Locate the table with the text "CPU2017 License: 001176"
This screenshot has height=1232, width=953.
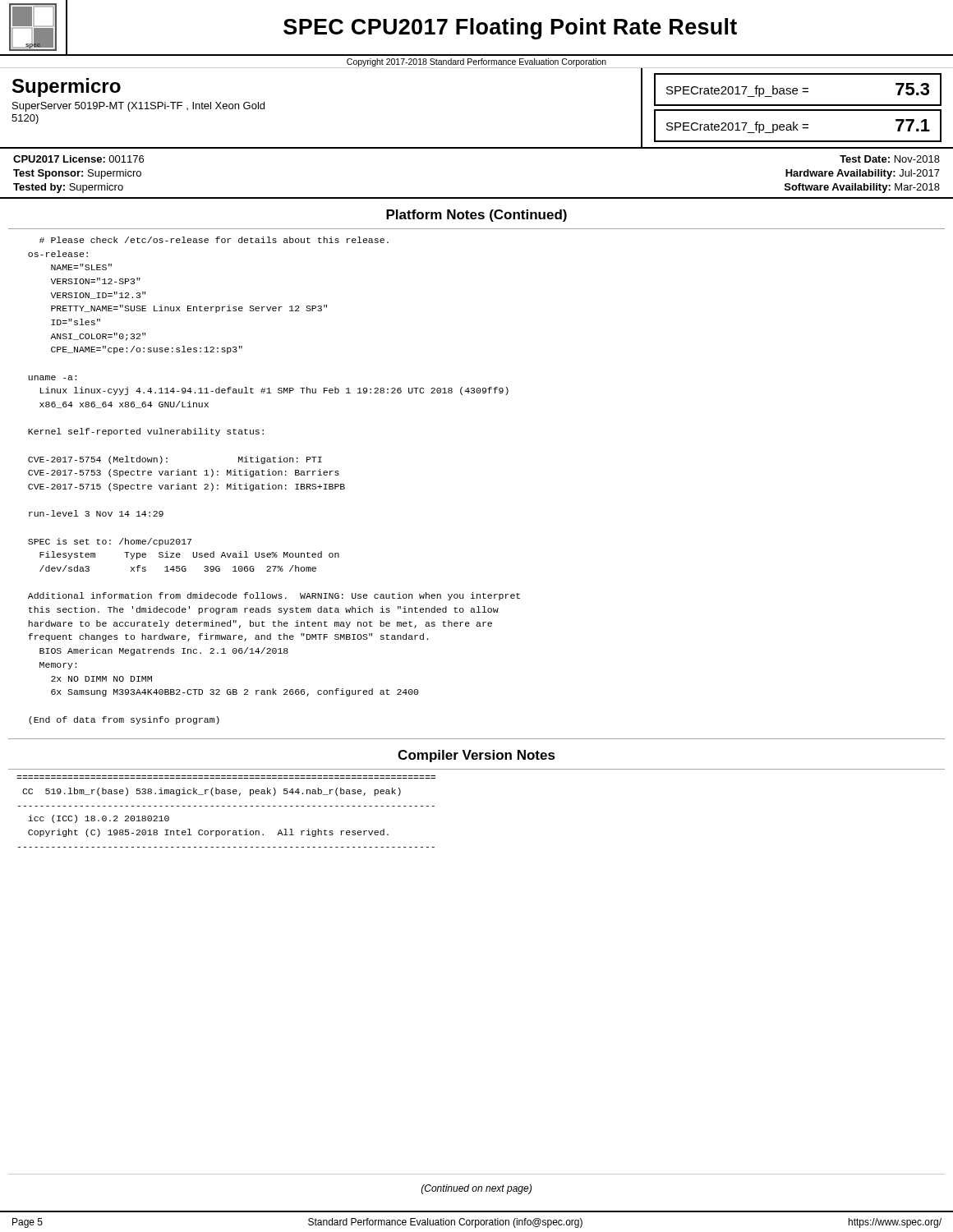[476, 174]
